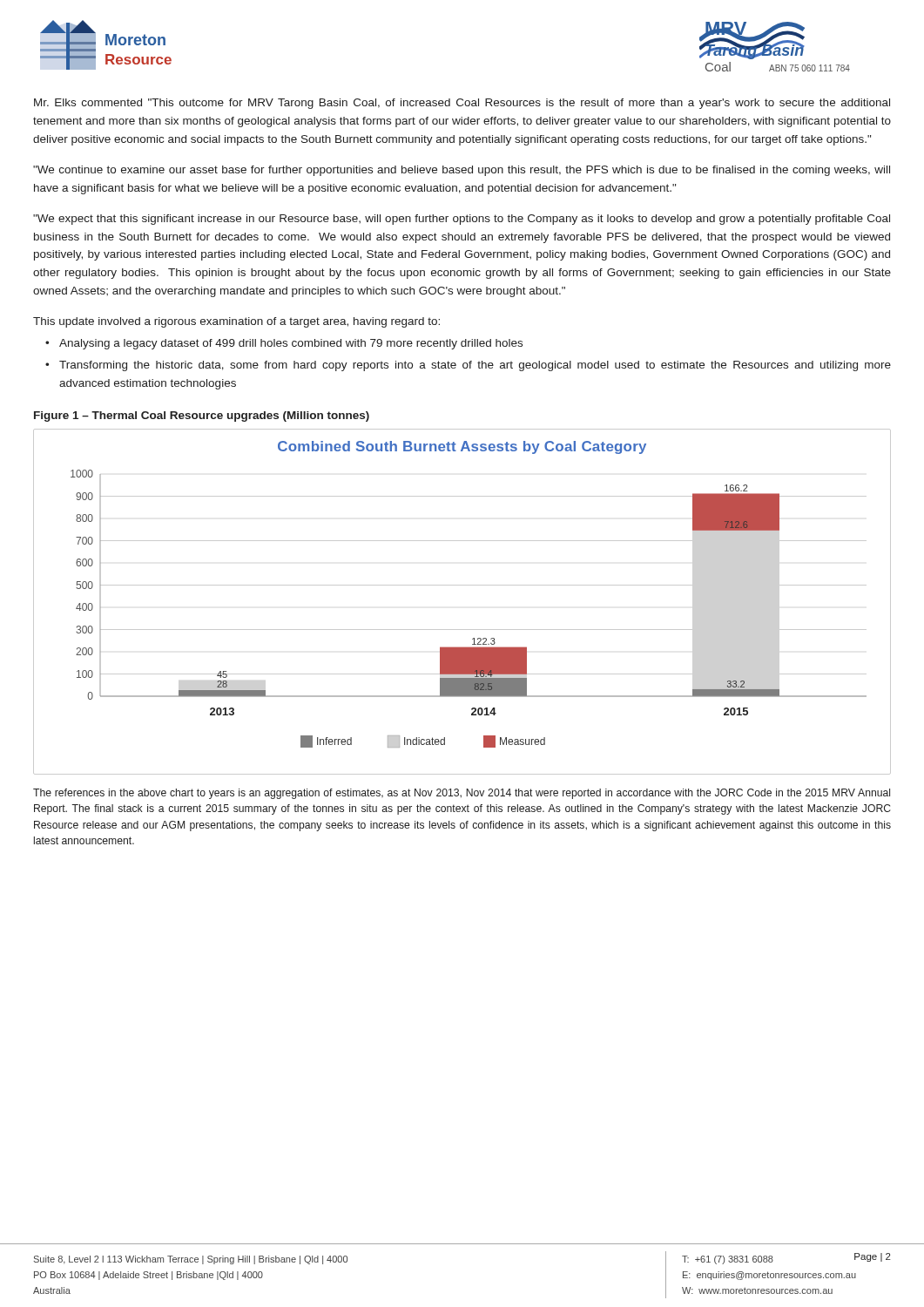Select the list item that says "Transforming the historic data, some from"
Image resolution: width=924 pixels, height=1307 pixels.
tap(475, 374)
